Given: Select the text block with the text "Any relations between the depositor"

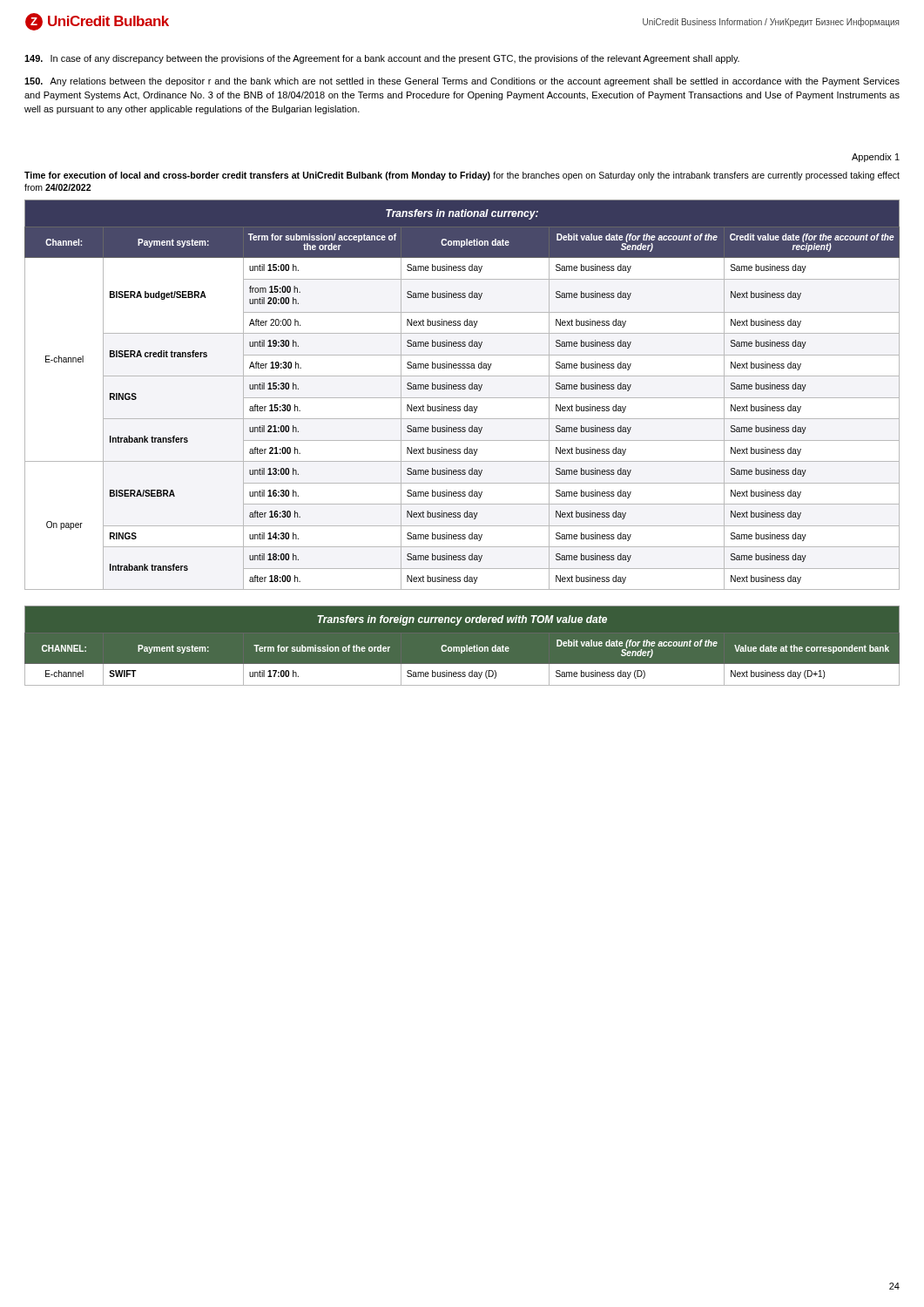Looking at the screenshot, I should (x=462, y=95).
